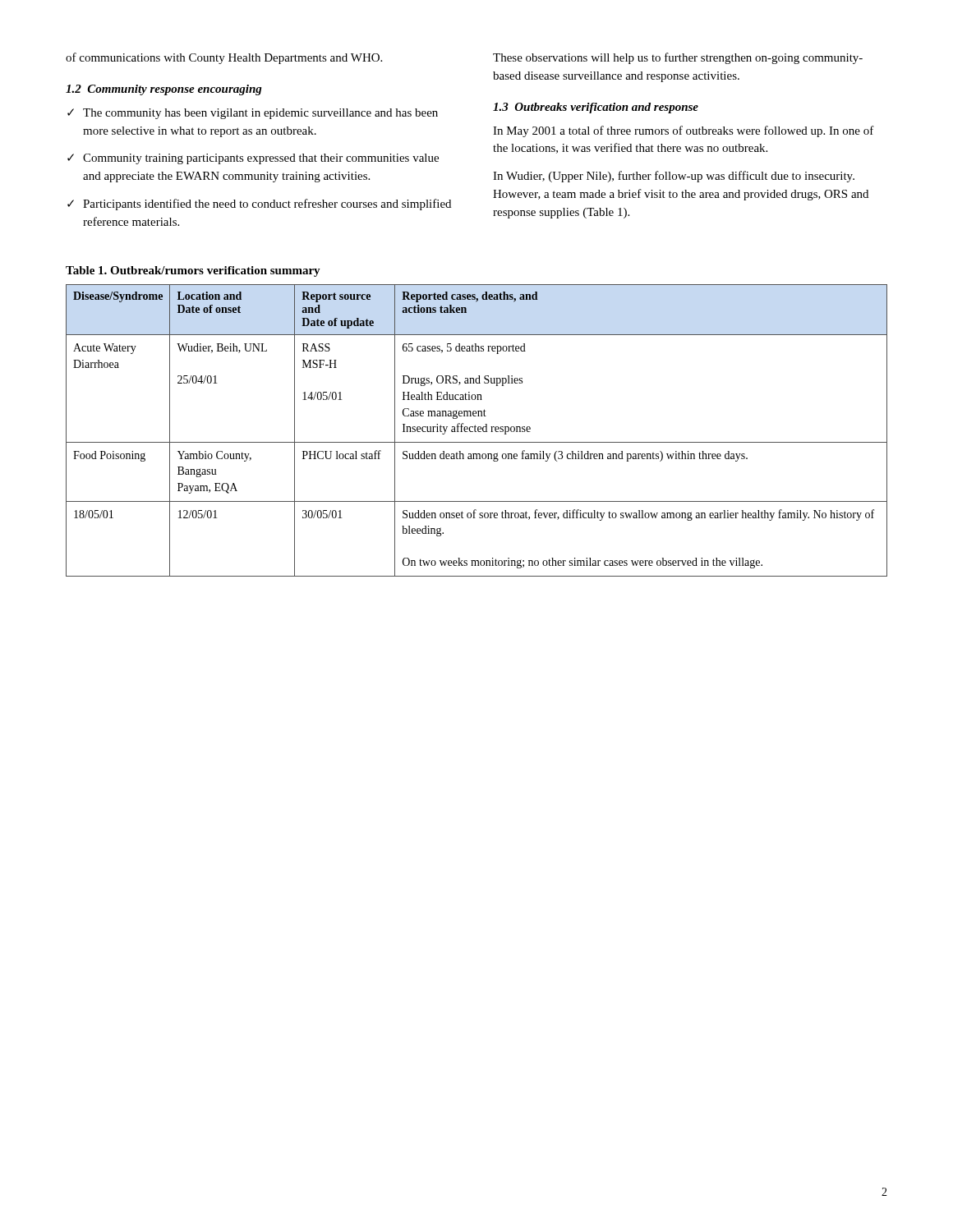Find the table that mentions "Reported cases, deaths, and actions"

coord(476,430)
